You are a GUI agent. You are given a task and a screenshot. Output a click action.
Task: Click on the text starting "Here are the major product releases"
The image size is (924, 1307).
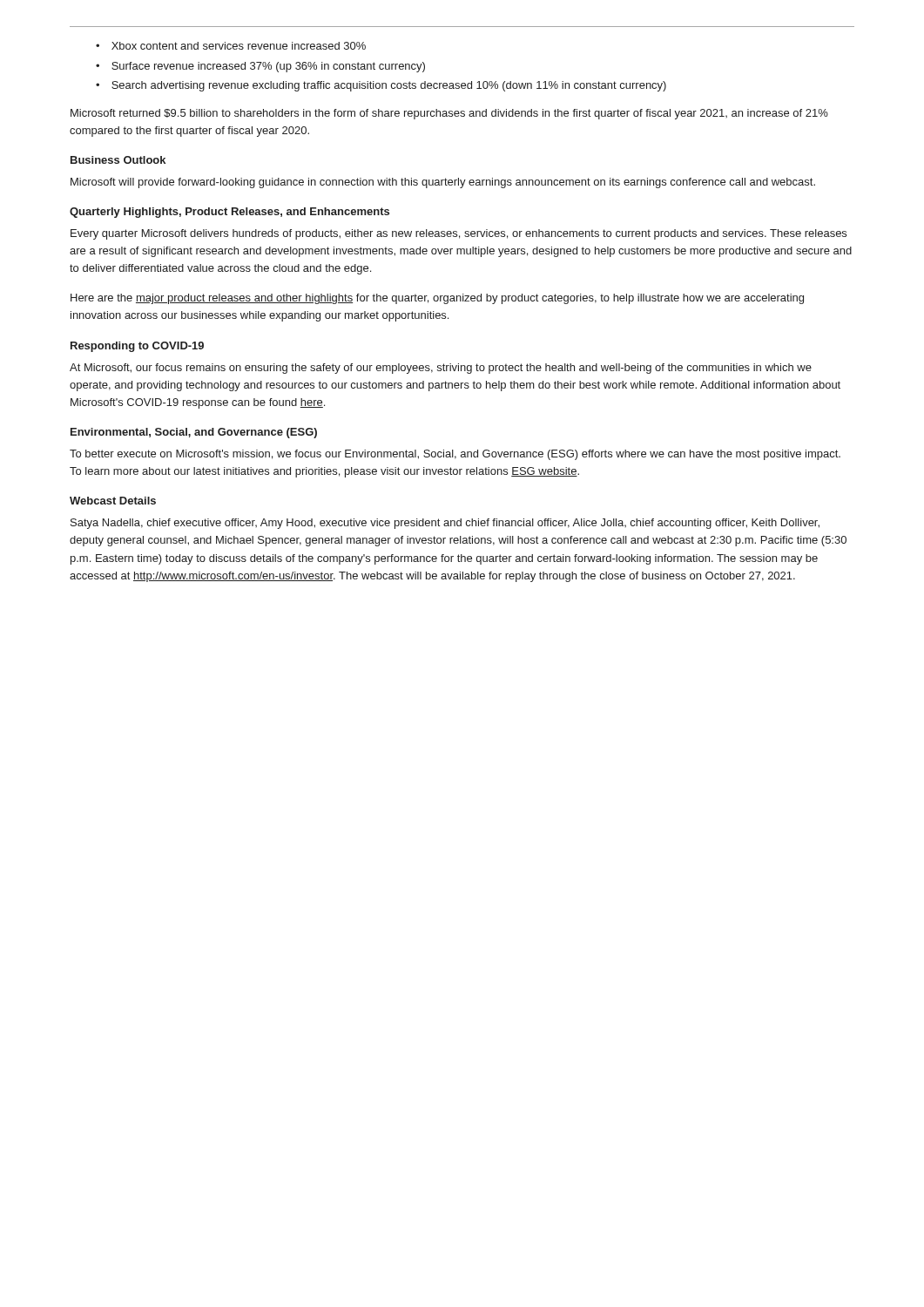(x=437, y=307)
